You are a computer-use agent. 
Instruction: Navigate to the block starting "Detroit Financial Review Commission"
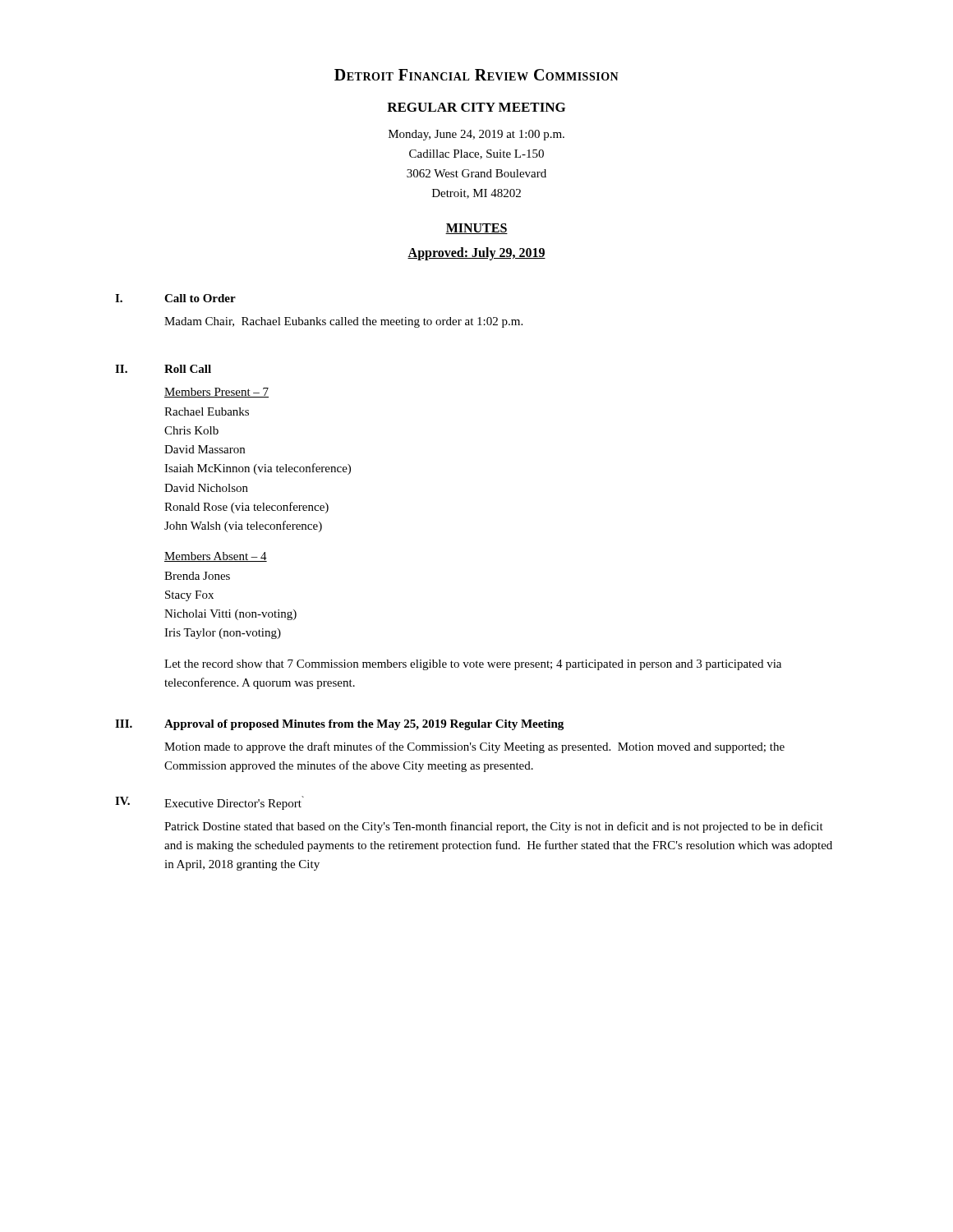[476, 75]
